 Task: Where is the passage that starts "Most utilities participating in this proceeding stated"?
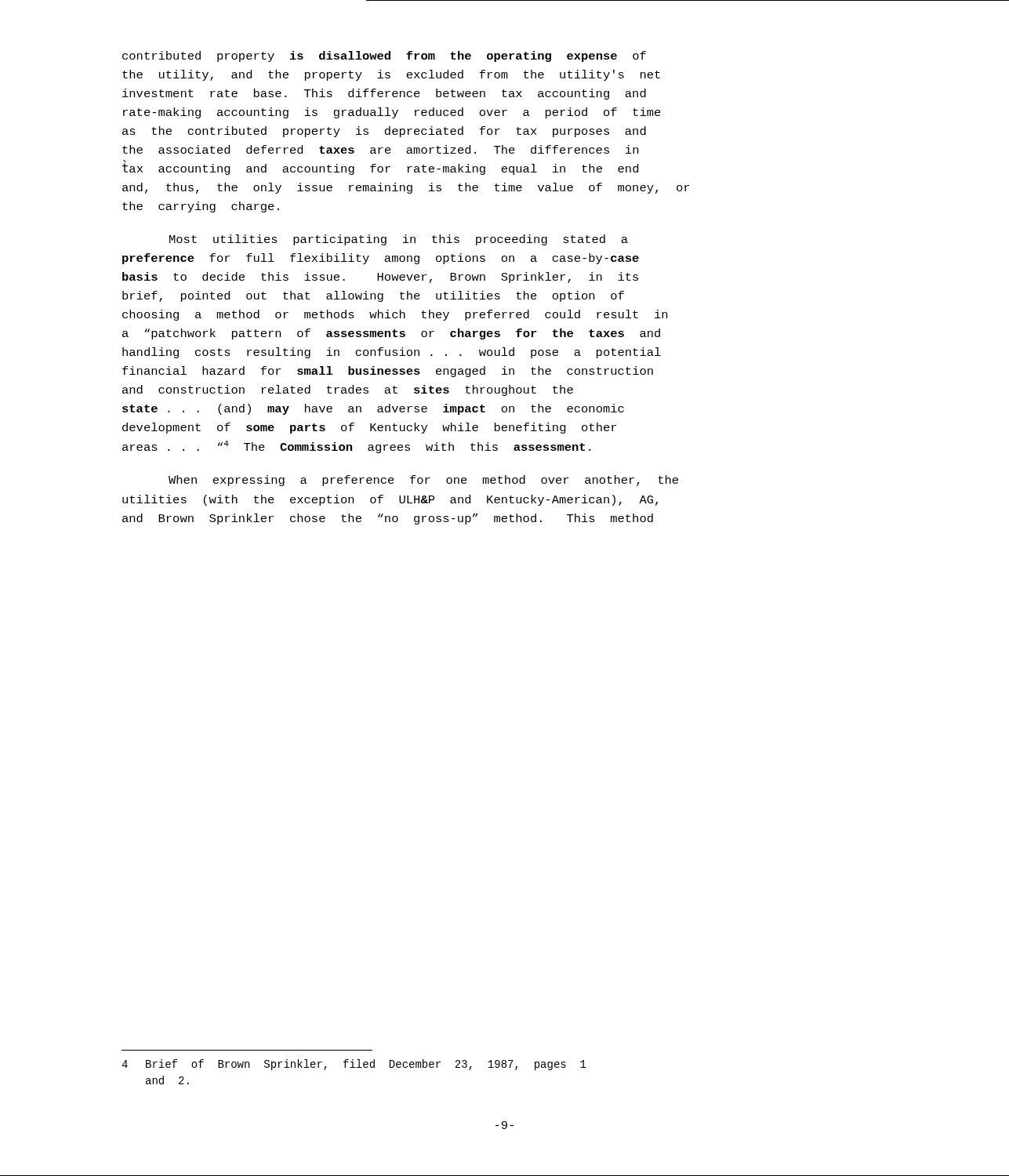coord(395,344)
